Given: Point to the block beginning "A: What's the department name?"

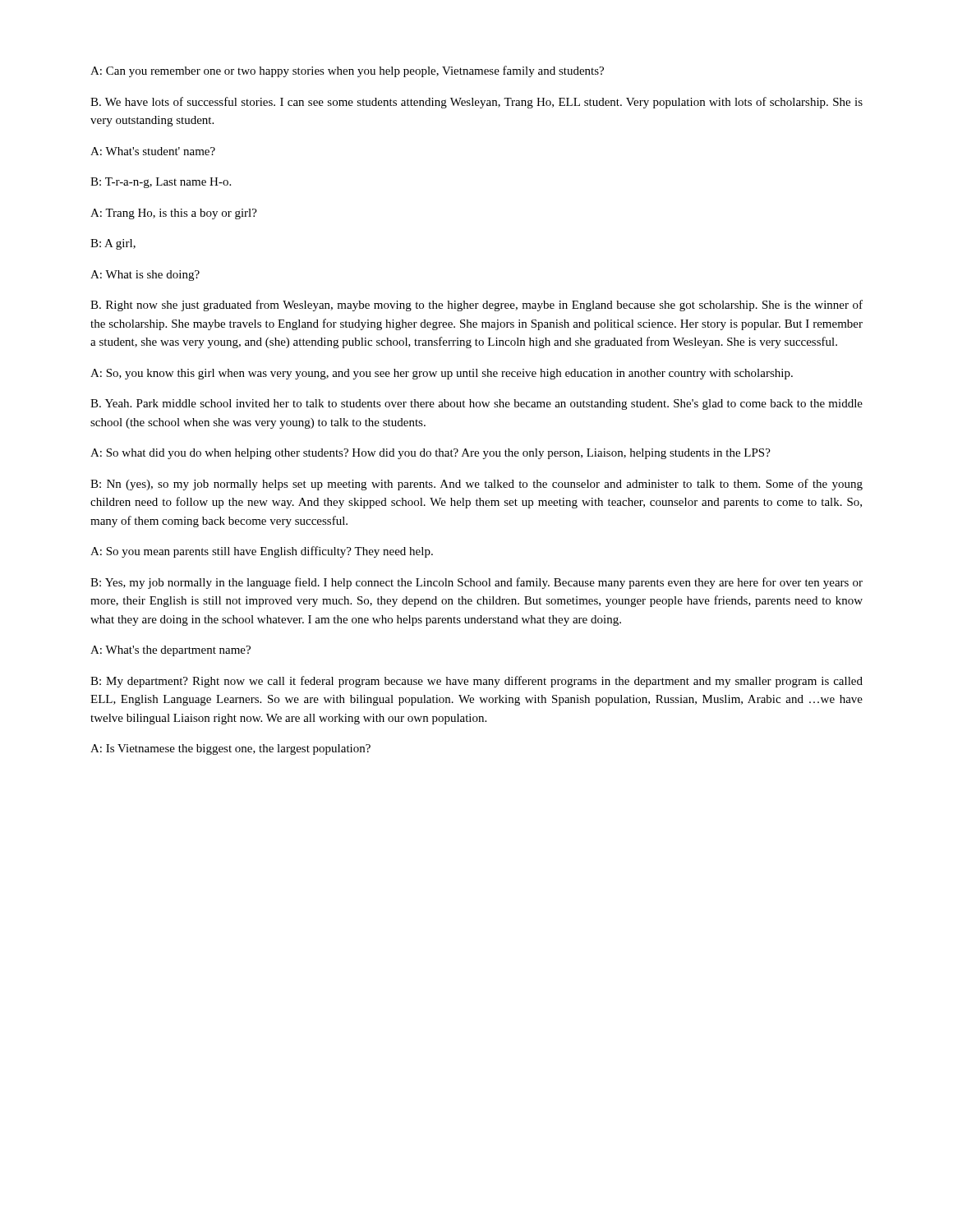Looking at the screenshot, I should tap(476, 699).
